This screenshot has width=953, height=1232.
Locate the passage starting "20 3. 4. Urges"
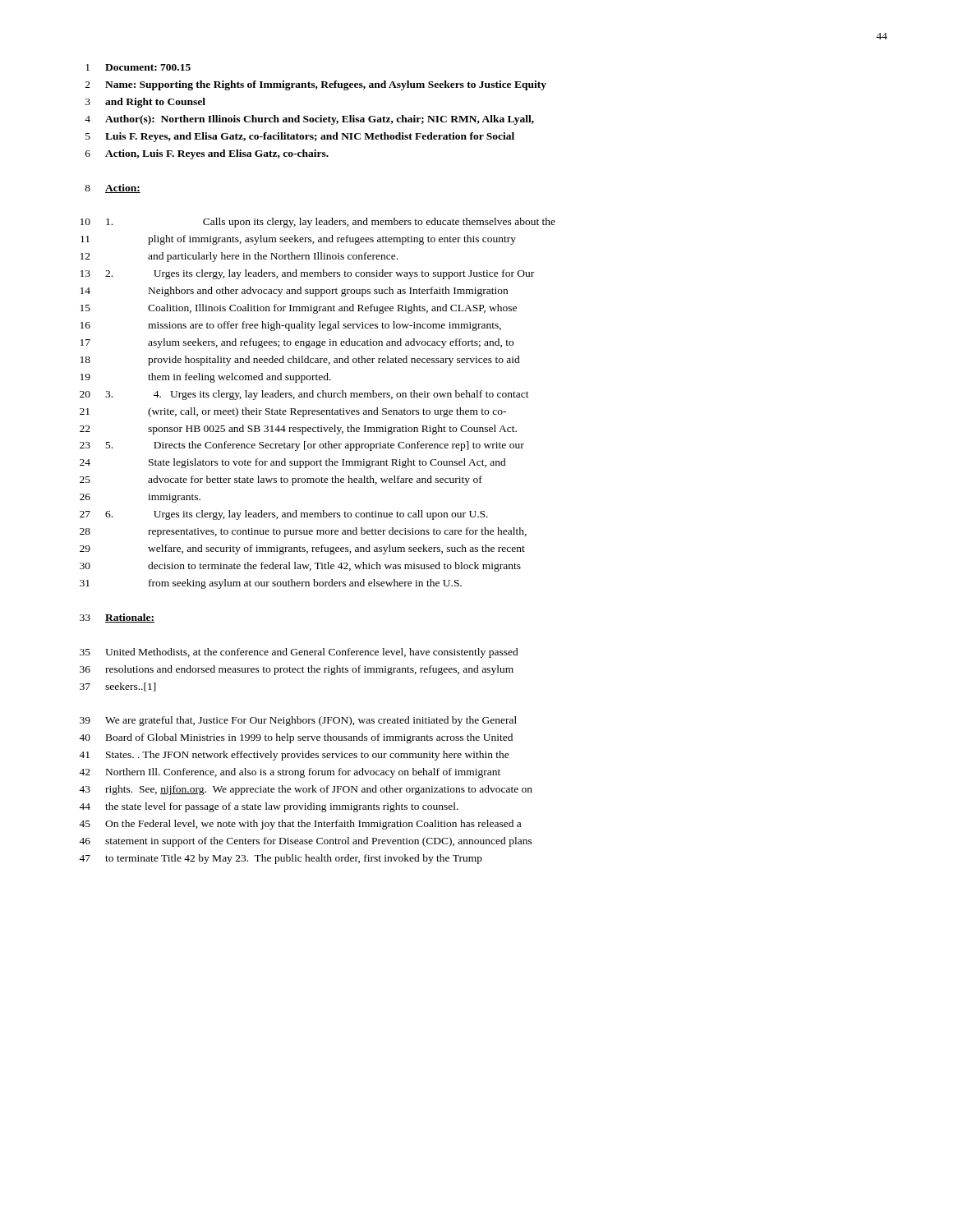(476, 394)
